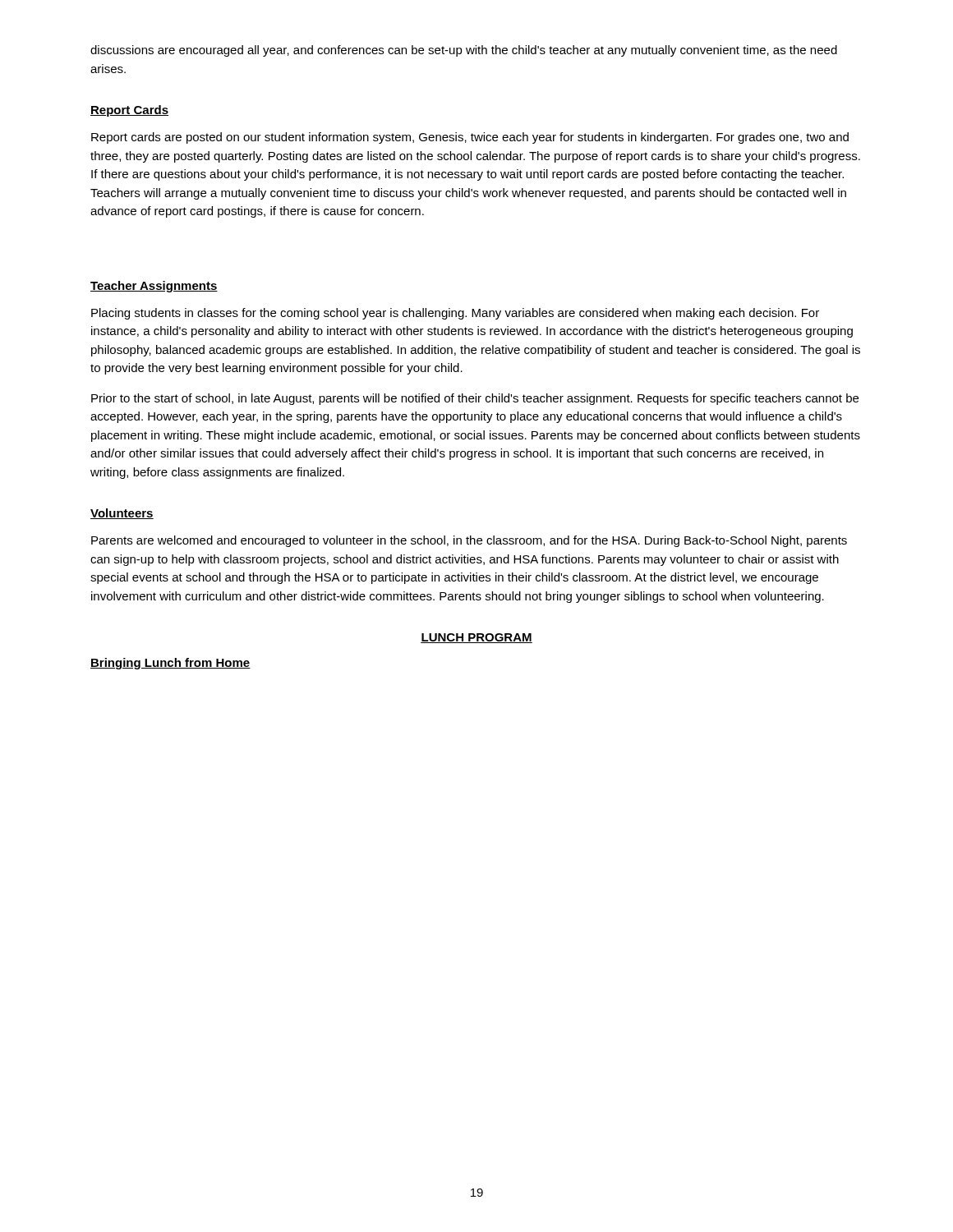
Task: Locate the text block with the text "Report cards are"
Action: pos(476,174)
